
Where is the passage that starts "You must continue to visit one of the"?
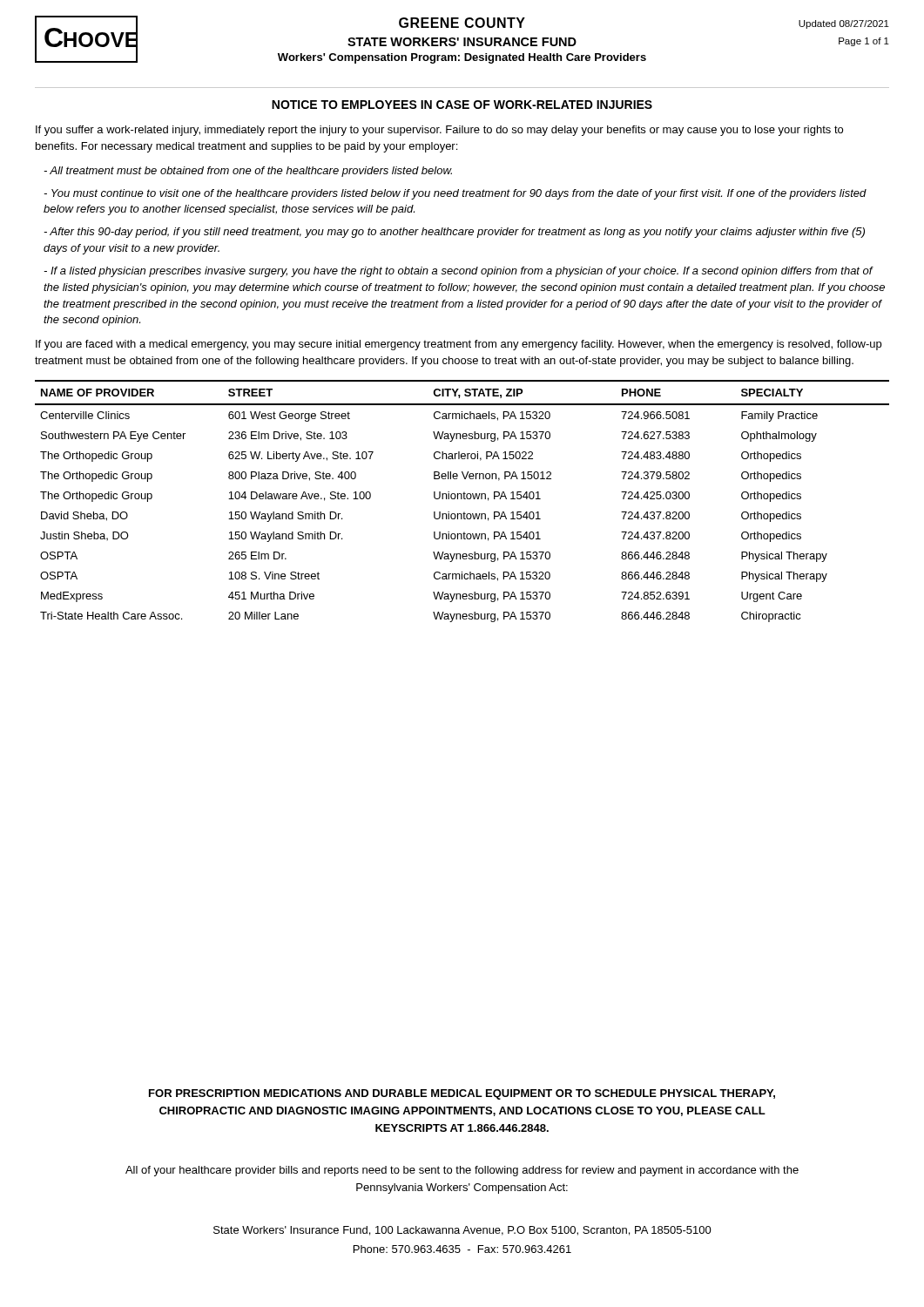coord(455,201)
